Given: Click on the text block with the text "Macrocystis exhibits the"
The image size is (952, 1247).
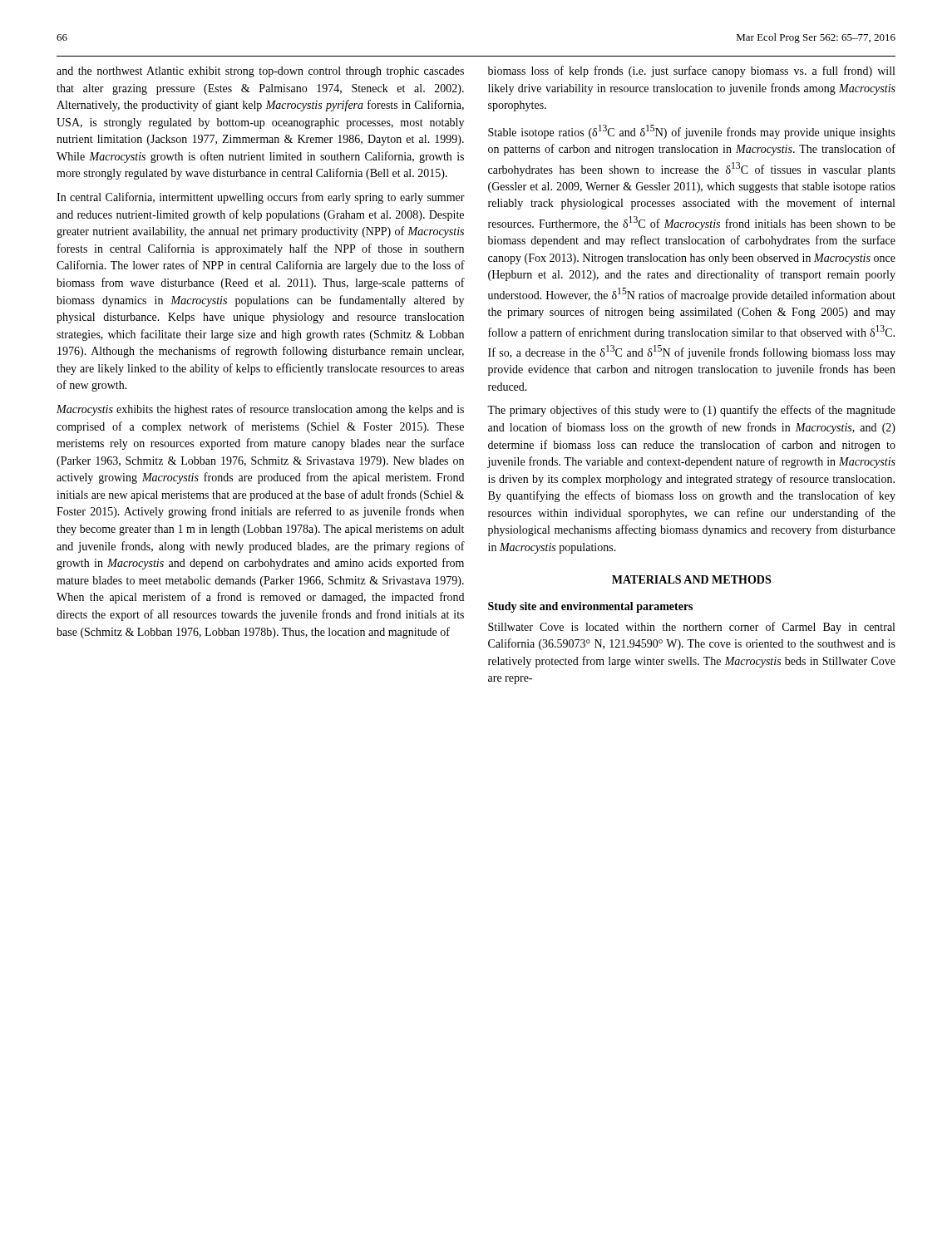Looking at the screenshot, I should point(260,521).
